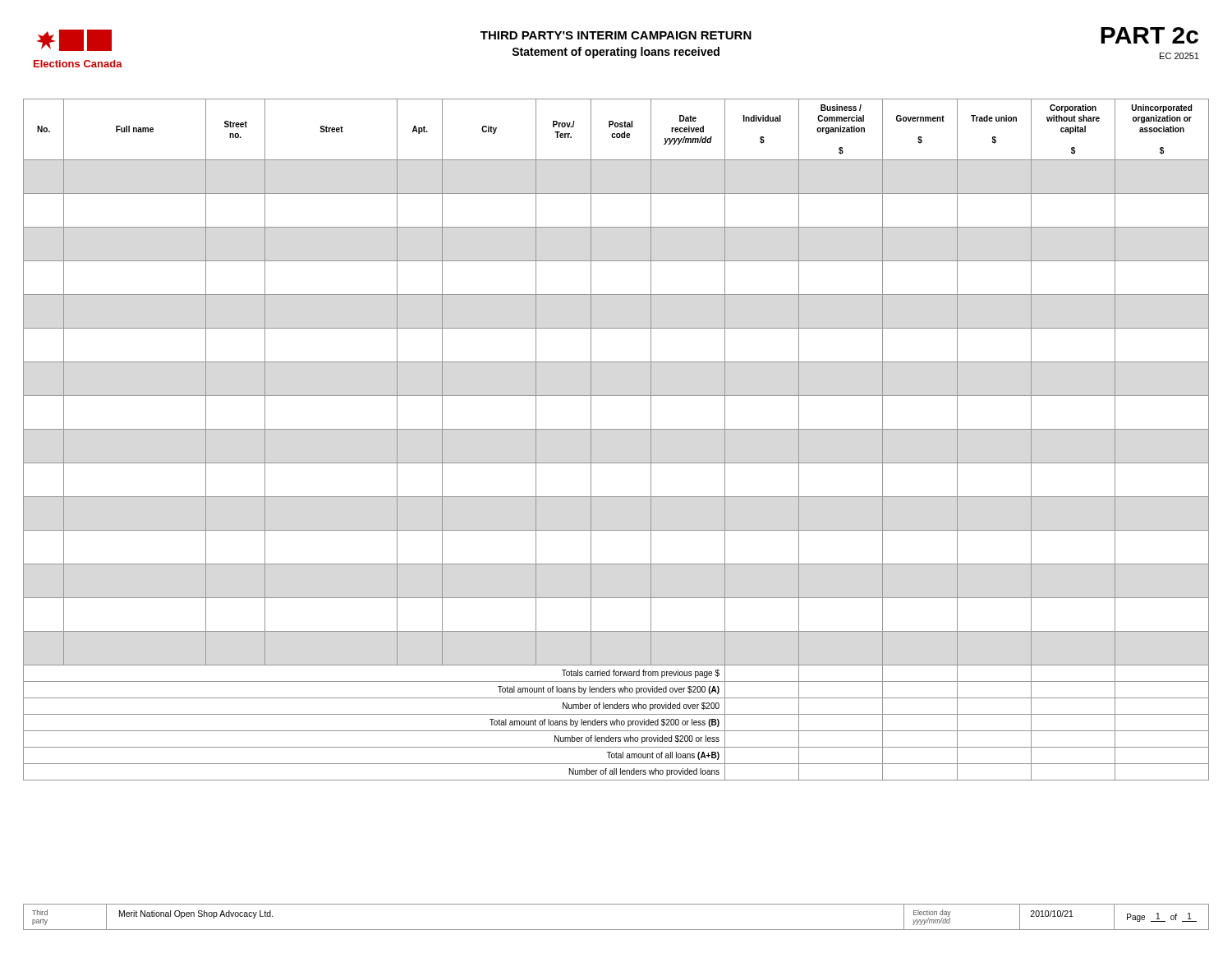
Task: Point to the title beginning "THIRD PARTY'S INTERIM CAMPAIGN RETURN Statement of"
Action: pos(616,42)
